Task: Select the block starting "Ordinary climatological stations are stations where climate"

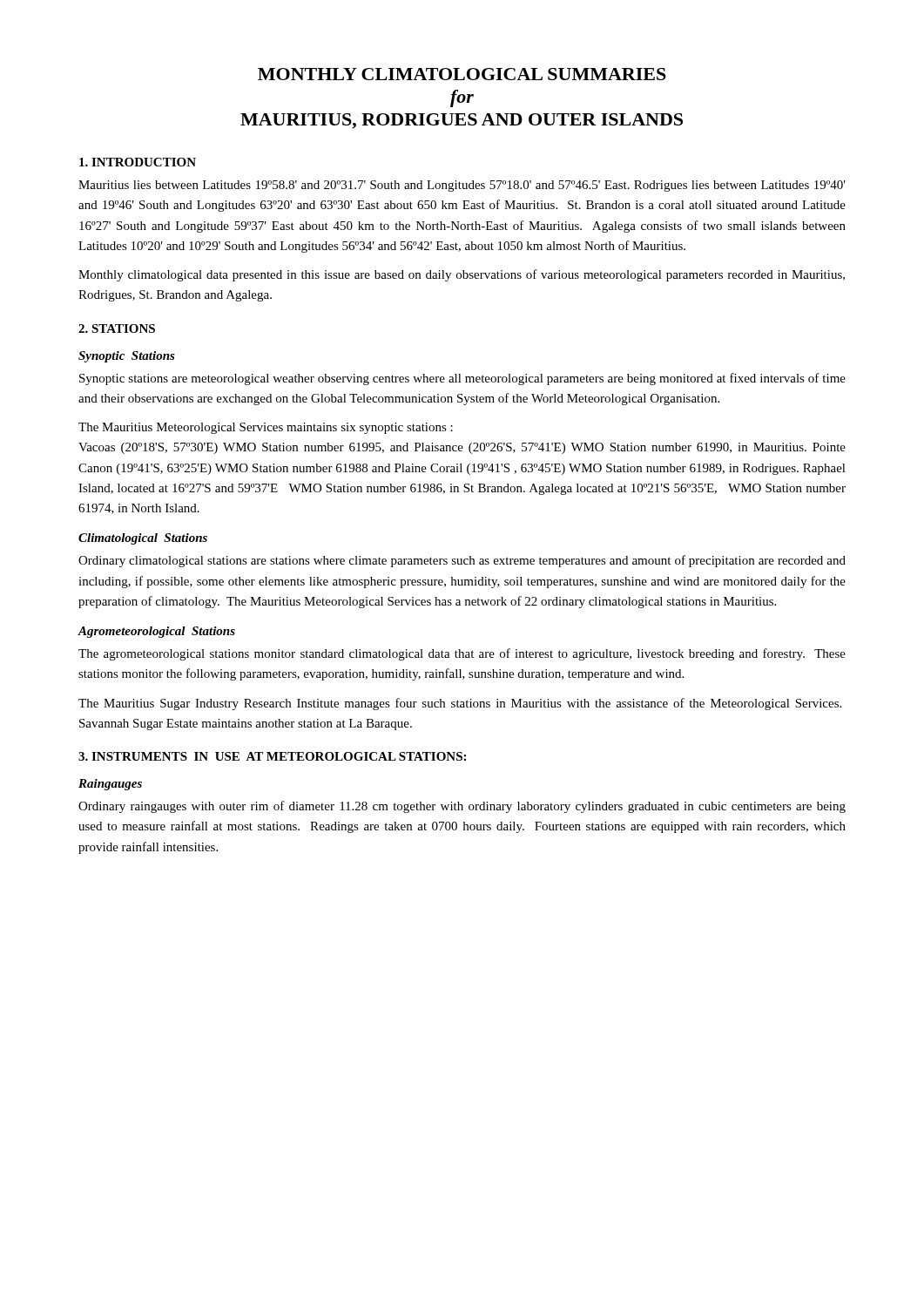Action: coord(462,581)
